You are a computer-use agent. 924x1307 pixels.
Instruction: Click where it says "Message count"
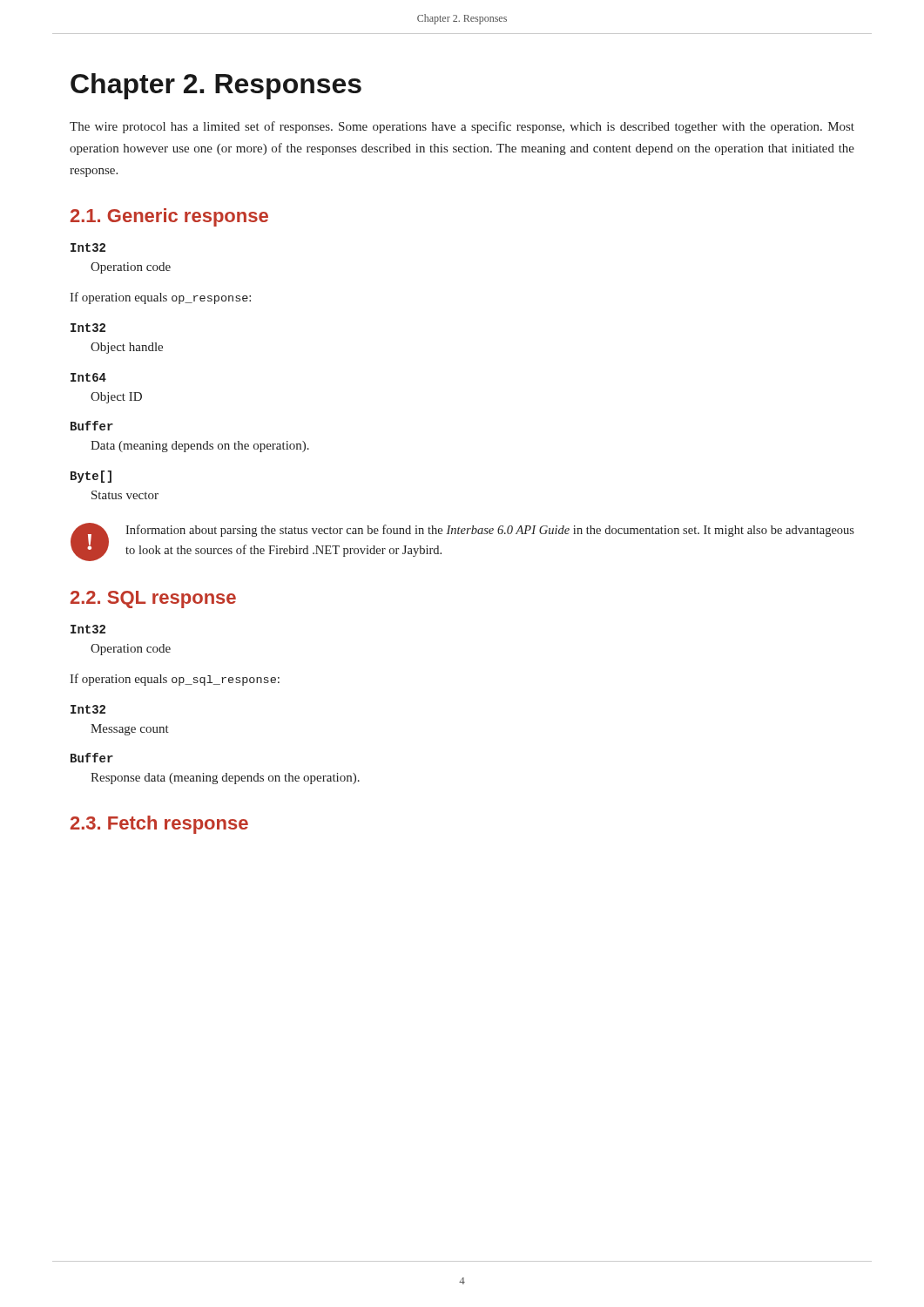130,730
